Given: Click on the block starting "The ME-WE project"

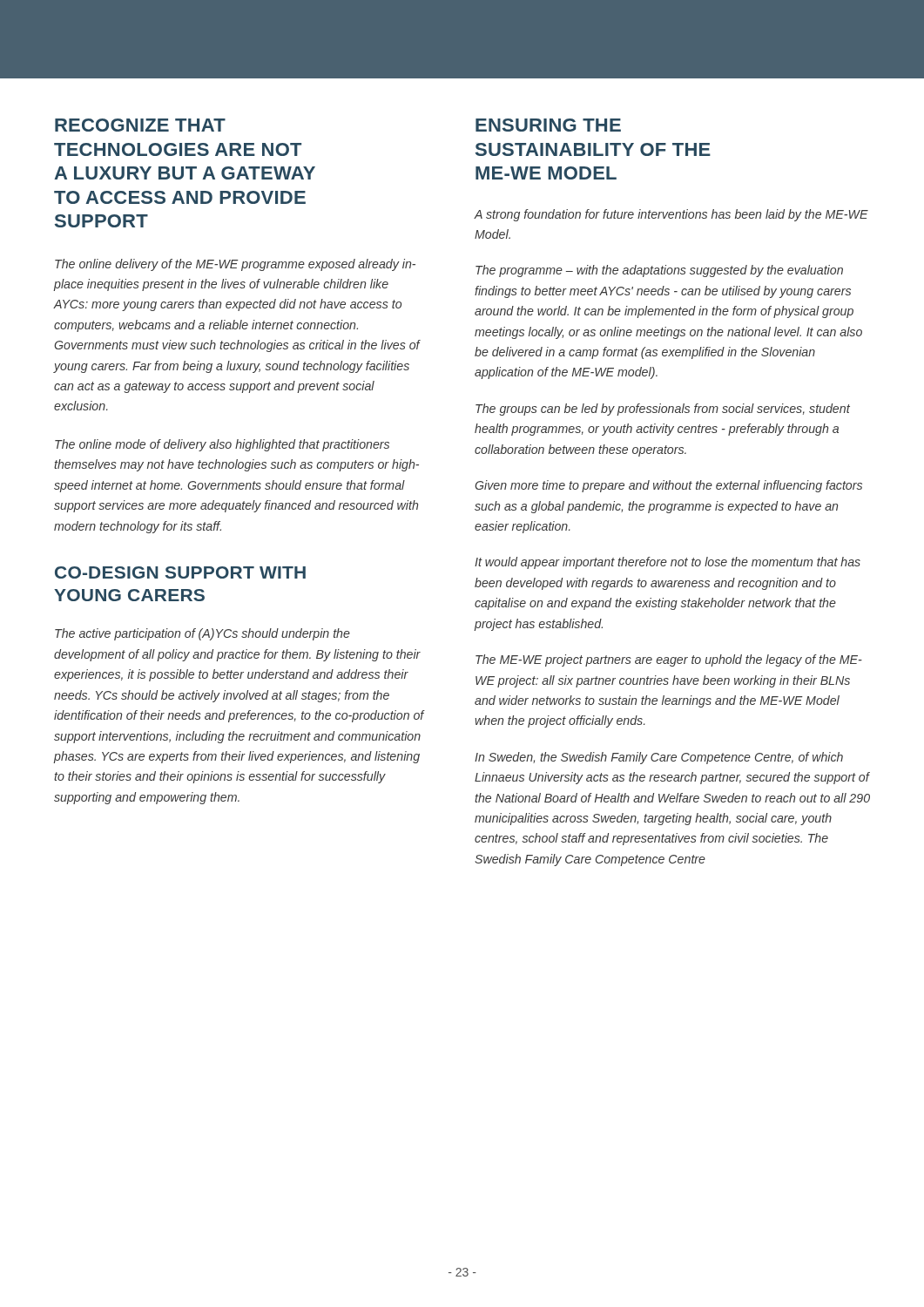Looking at the screenshot, I should [x=668, y=690].
